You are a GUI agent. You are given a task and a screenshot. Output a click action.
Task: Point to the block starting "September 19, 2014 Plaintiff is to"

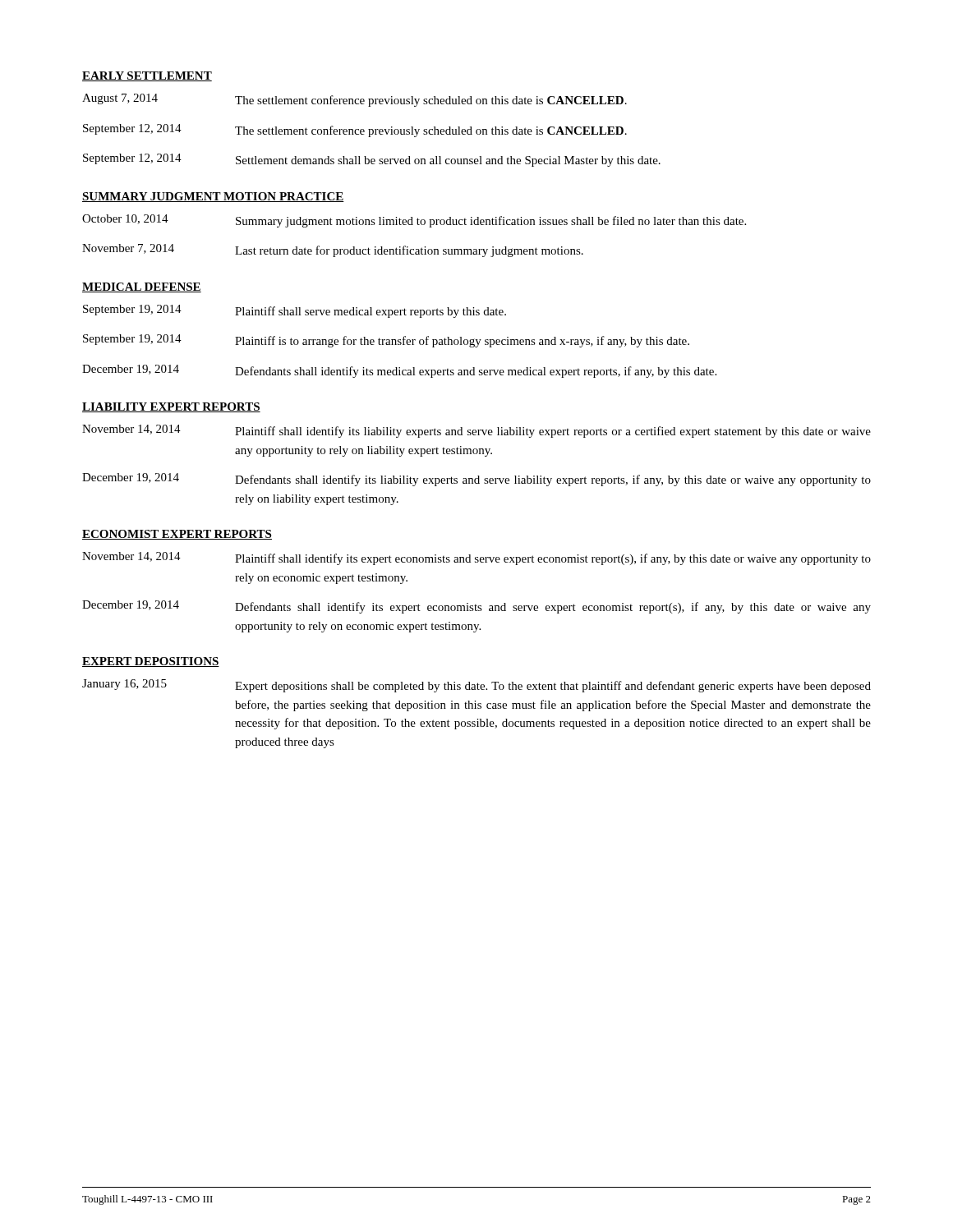476,341
